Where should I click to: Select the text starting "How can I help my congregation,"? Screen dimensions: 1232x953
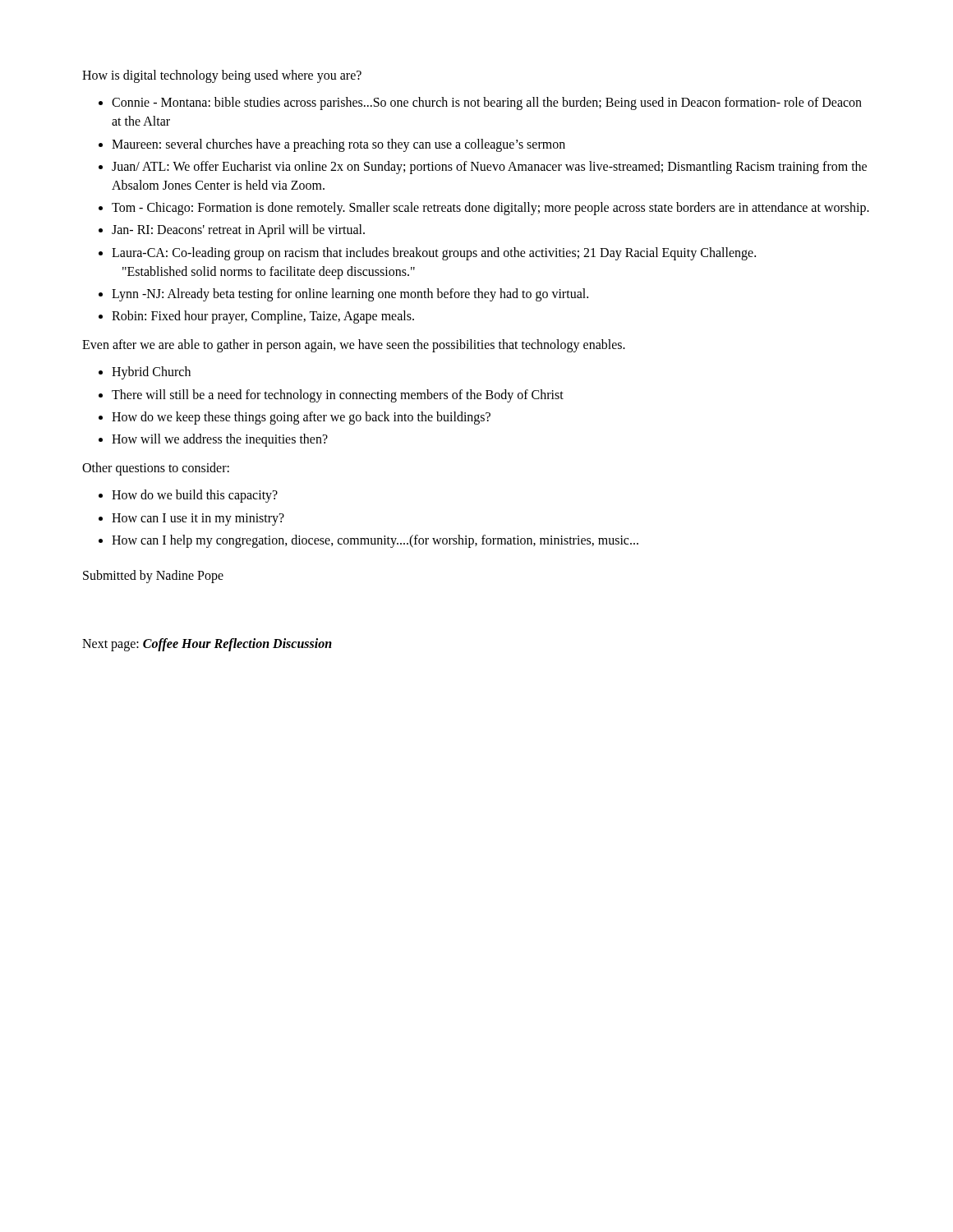pos(375,540)
